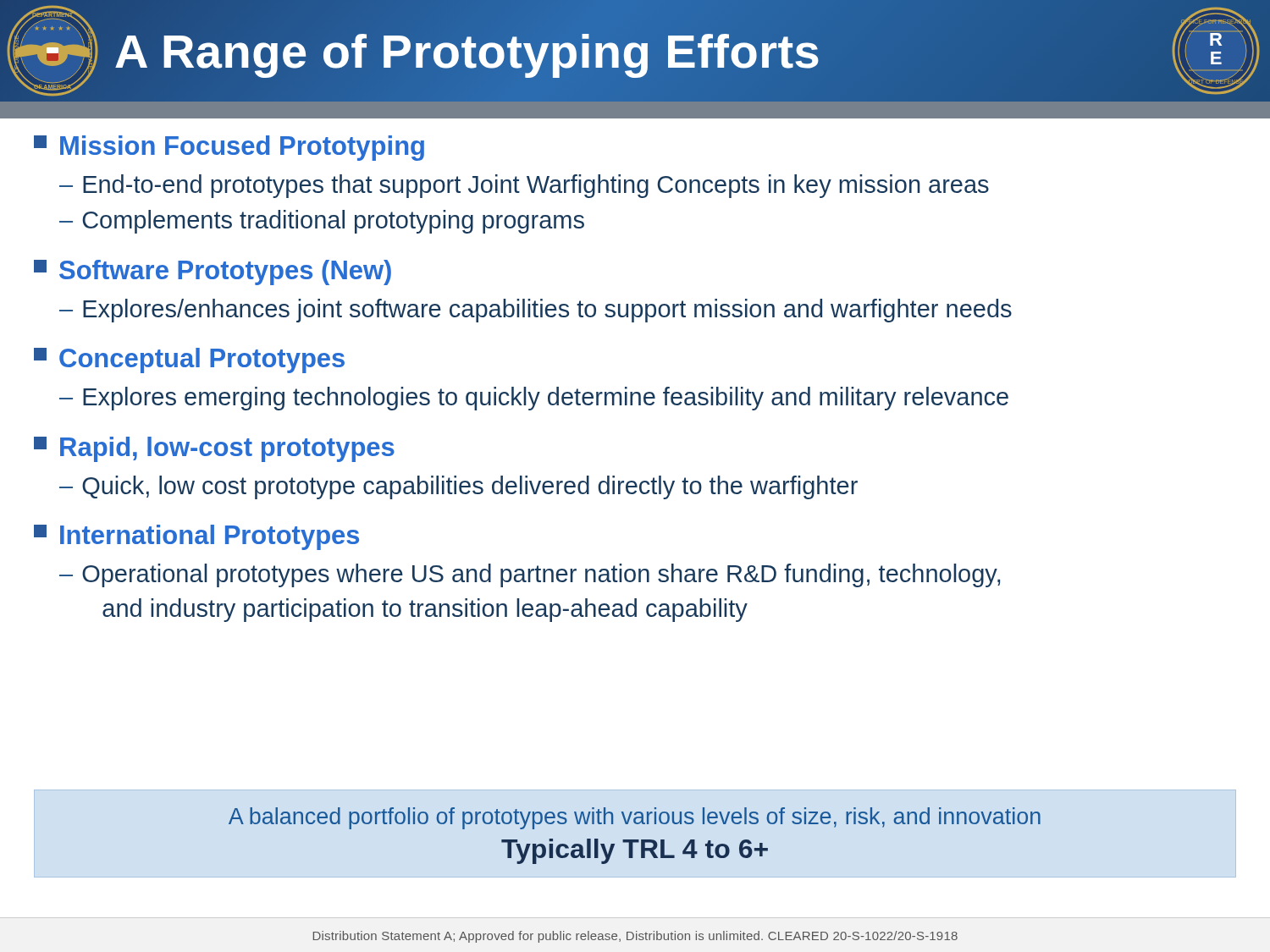Locate the list item that reads "Software Prototypes (New)"
This screenshot has height=952, width=1270.
click(x=213, y=271)
